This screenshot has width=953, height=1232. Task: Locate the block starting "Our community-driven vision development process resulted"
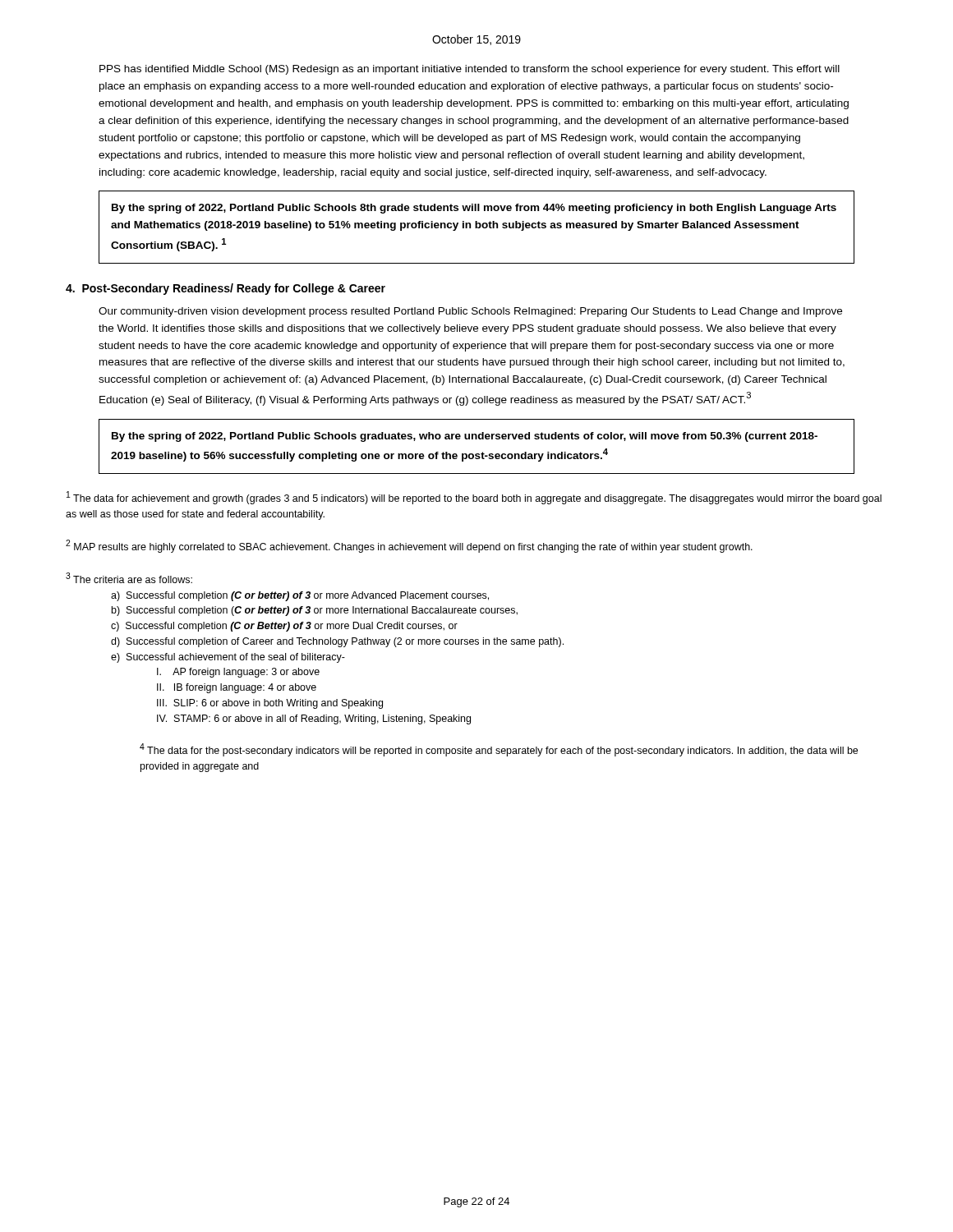[x=472, y=355]
